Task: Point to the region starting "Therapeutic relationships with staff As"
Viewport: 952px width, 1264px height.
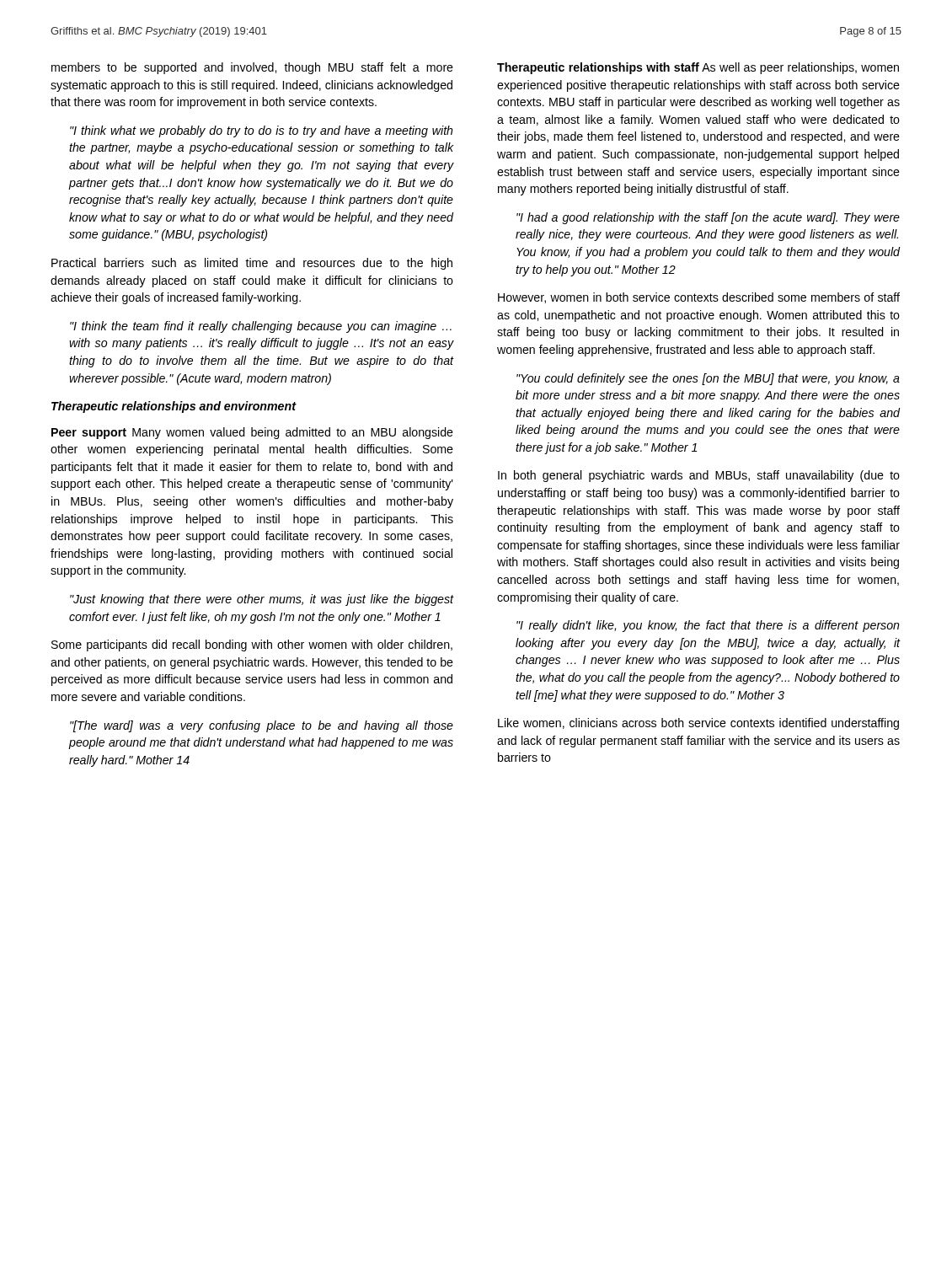Action: click(x=698, y=128)
